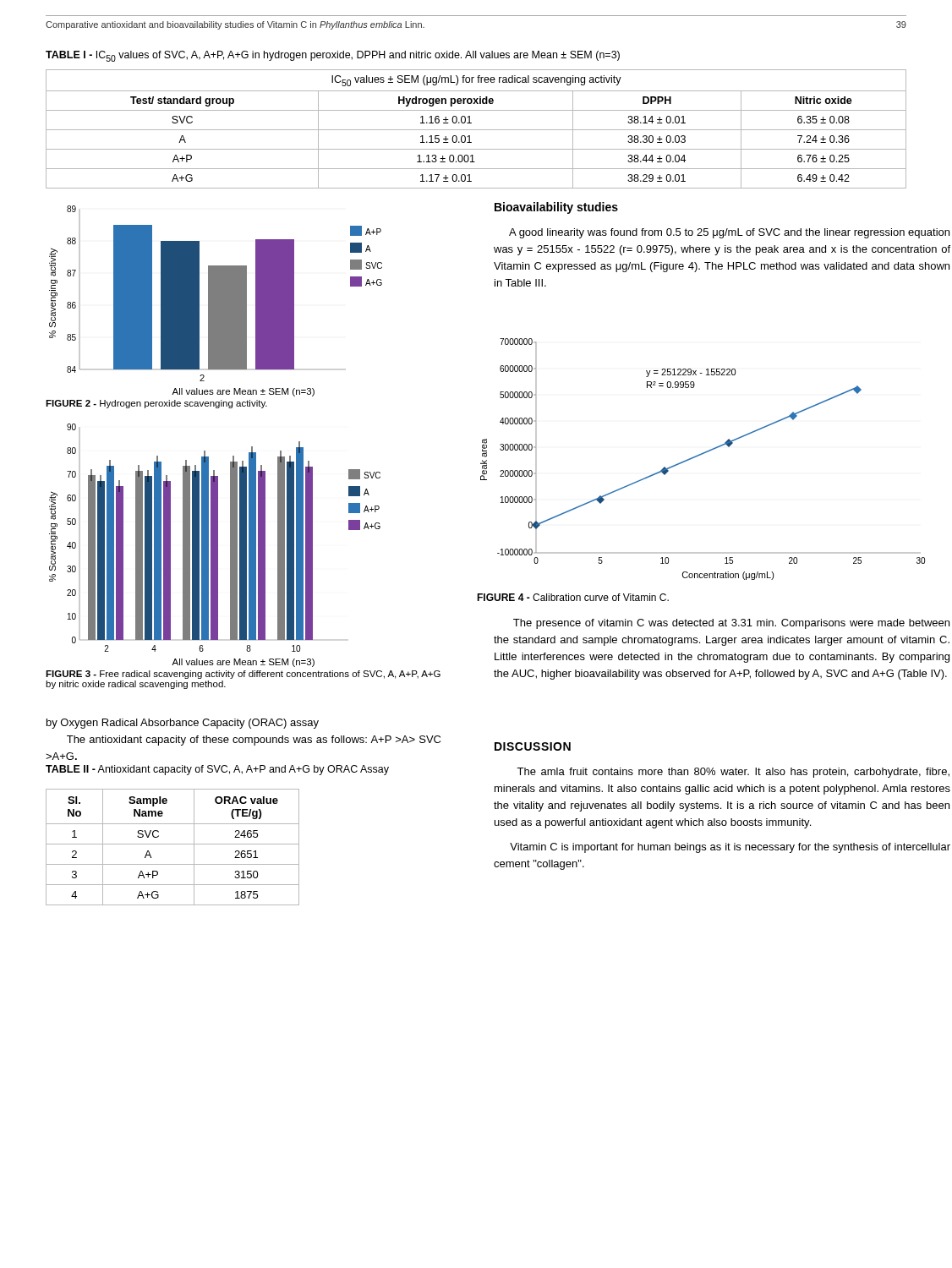Find the table that mentions "Sample Name"

point(189,847)
